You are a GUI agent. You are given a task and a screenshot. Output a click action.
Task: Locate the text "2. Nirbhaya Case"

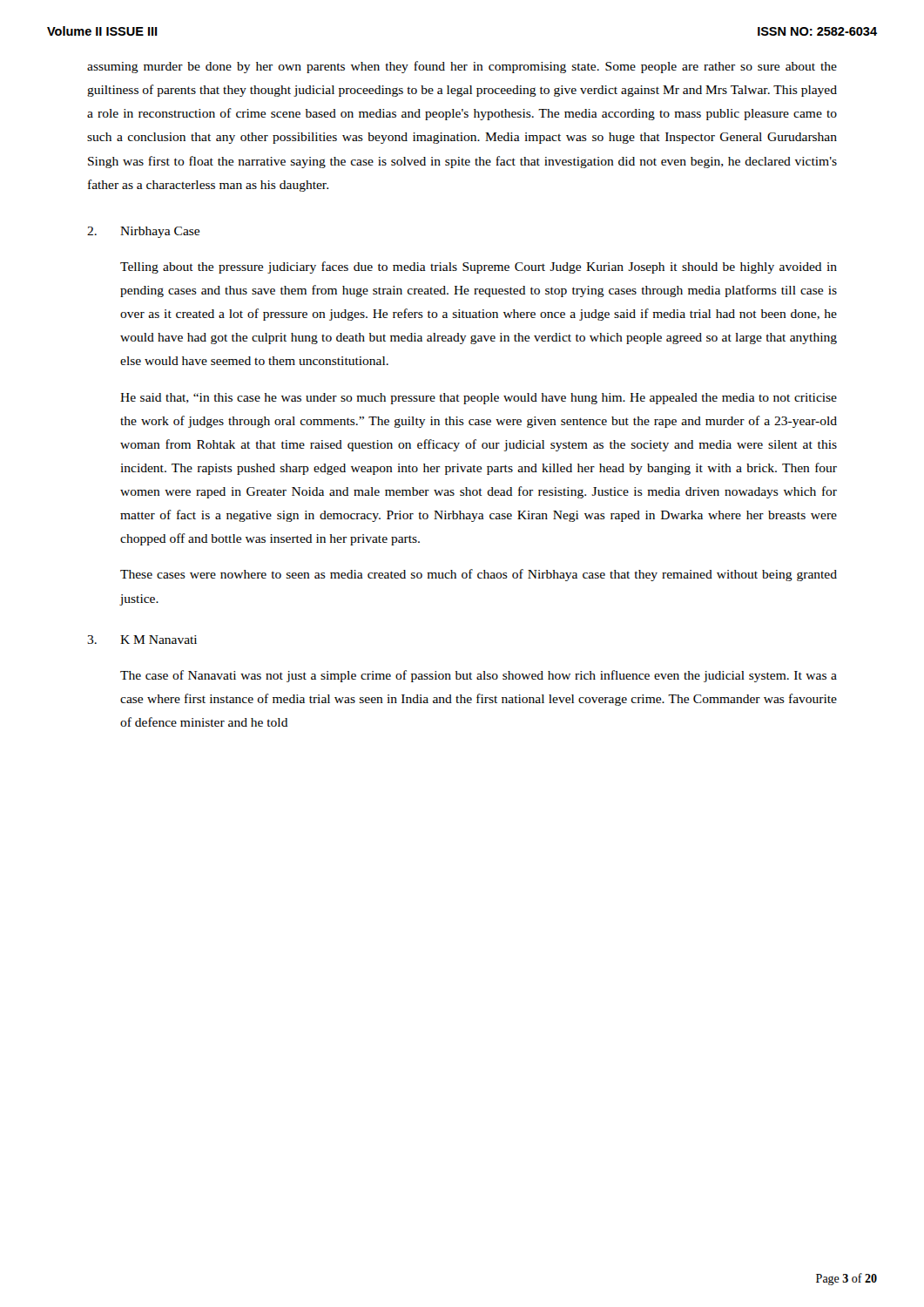point(144,230)
